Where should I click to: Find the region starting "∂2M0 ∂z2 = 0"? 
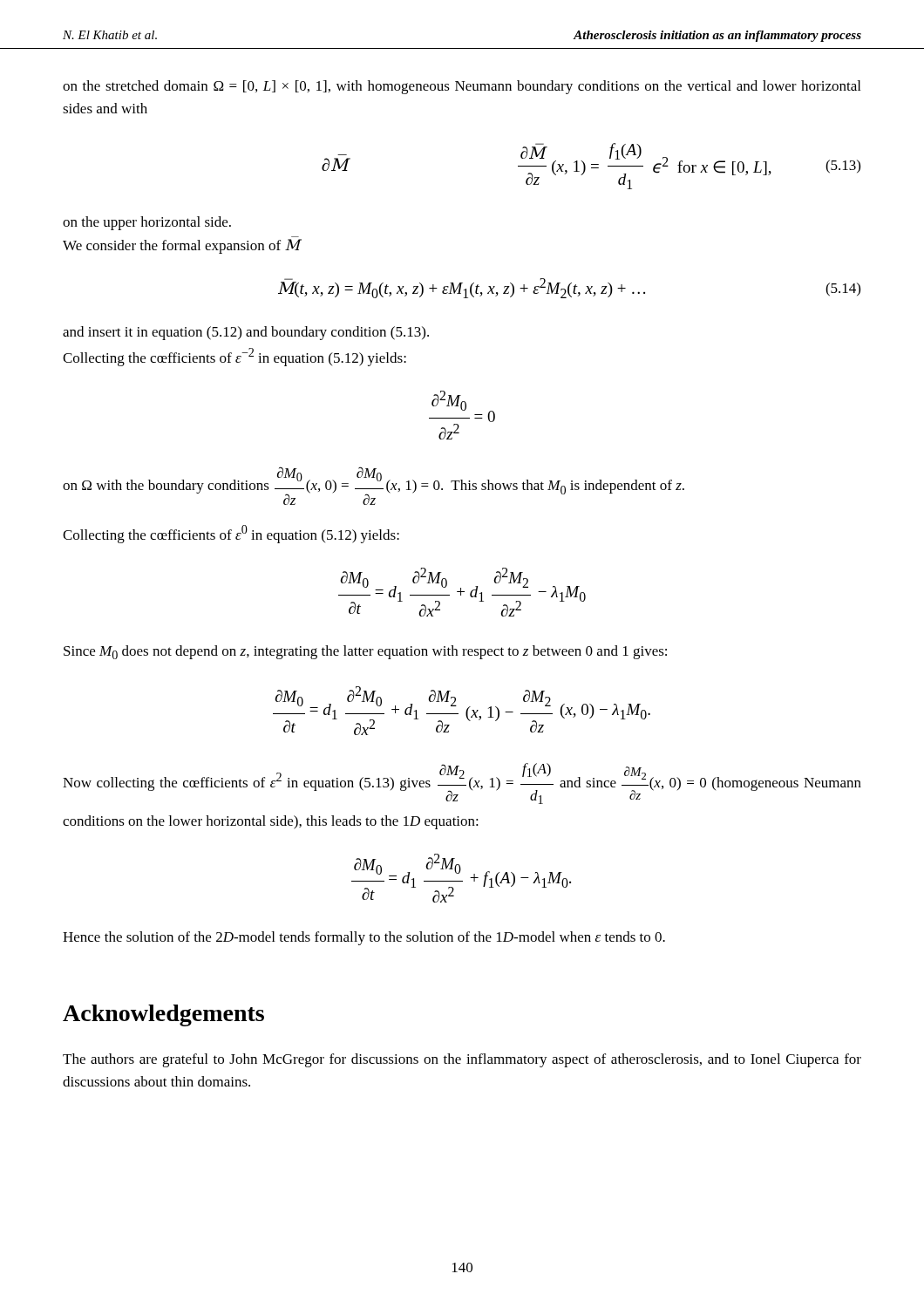[462, 416]
